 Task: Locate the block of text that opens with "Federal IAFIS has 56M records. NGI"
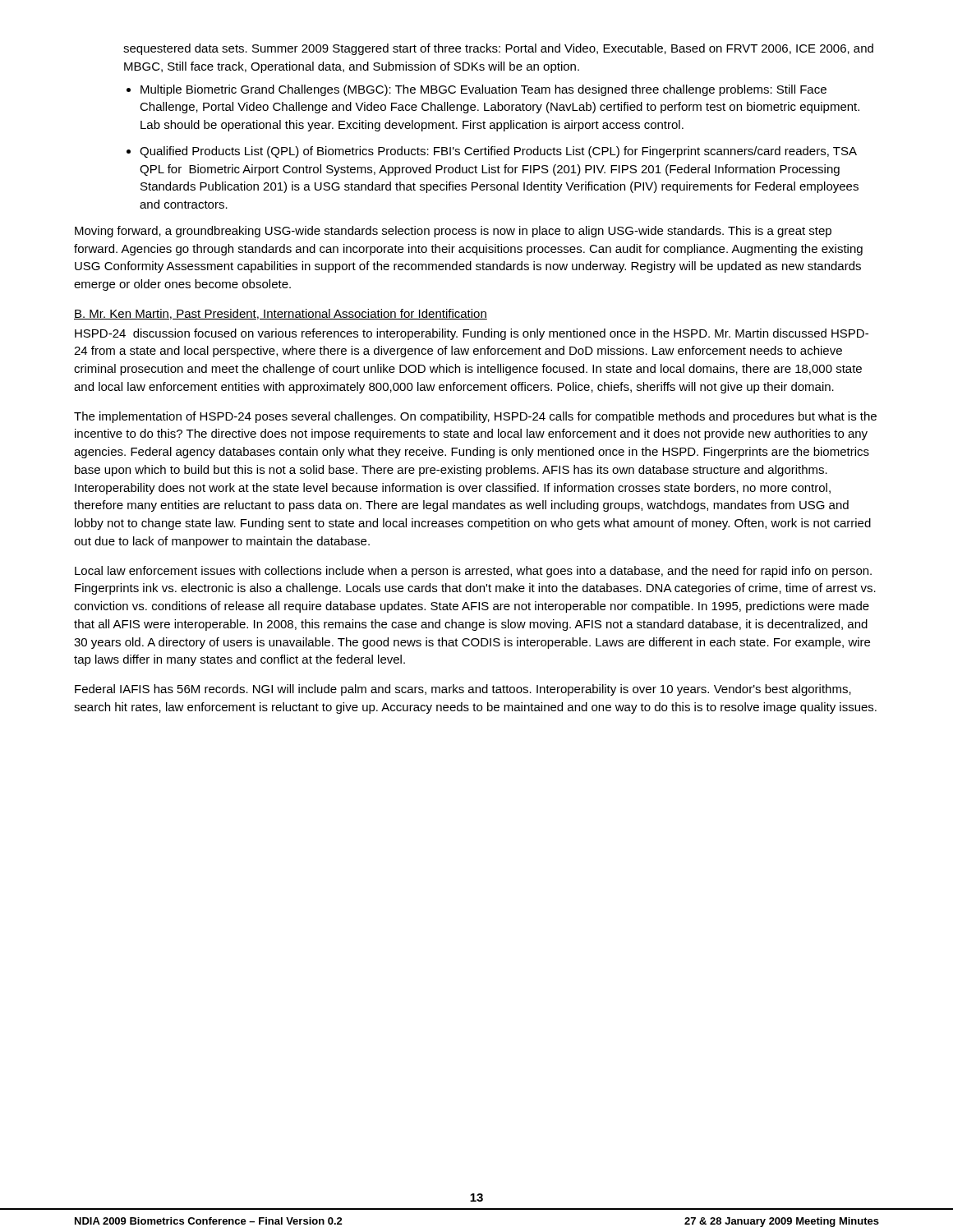tap(476, 698)
